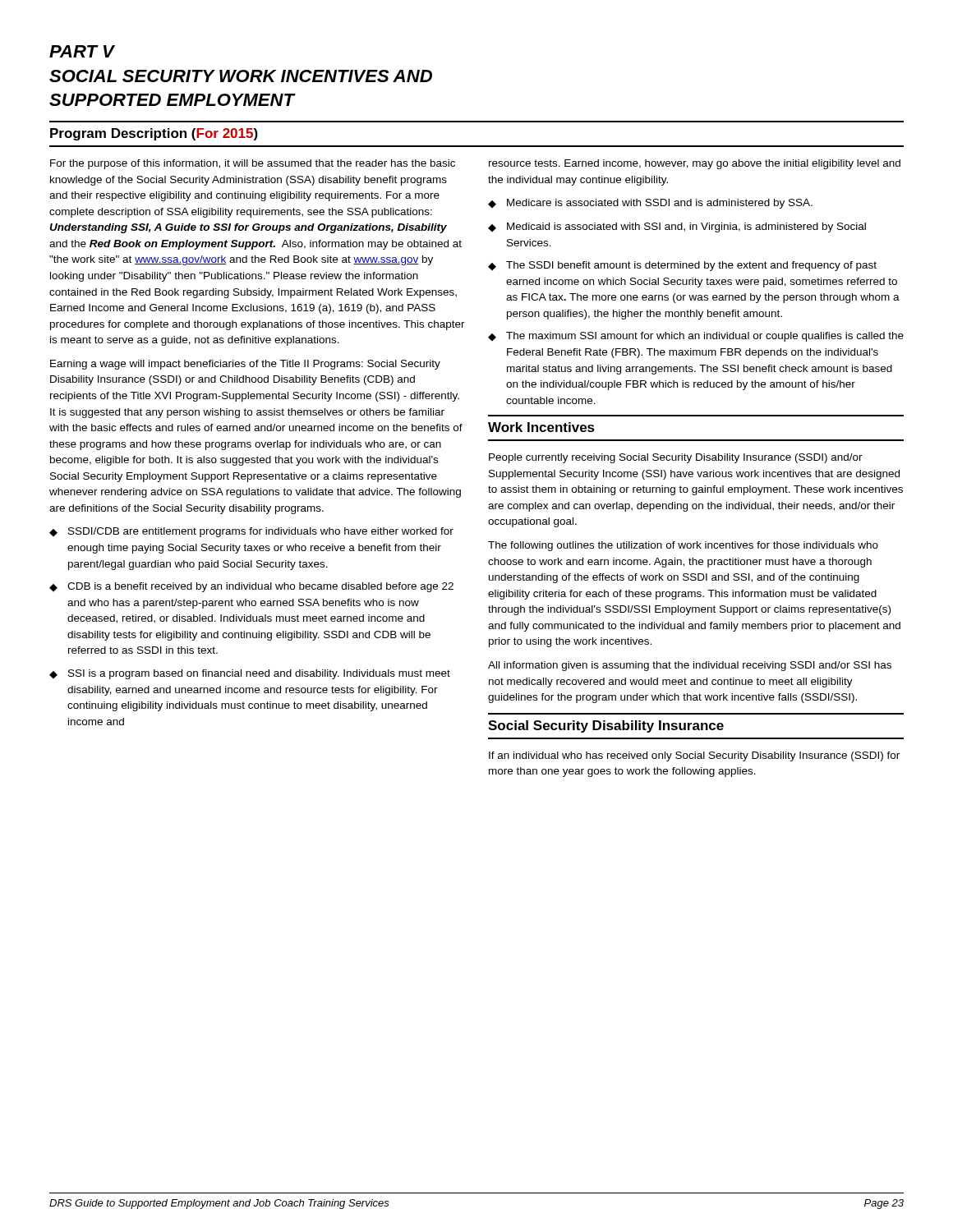Navigate to the text starting "◆ SSI is a program based on financial"
This screenshot has height=1232, width=953.
click(257, 697)
